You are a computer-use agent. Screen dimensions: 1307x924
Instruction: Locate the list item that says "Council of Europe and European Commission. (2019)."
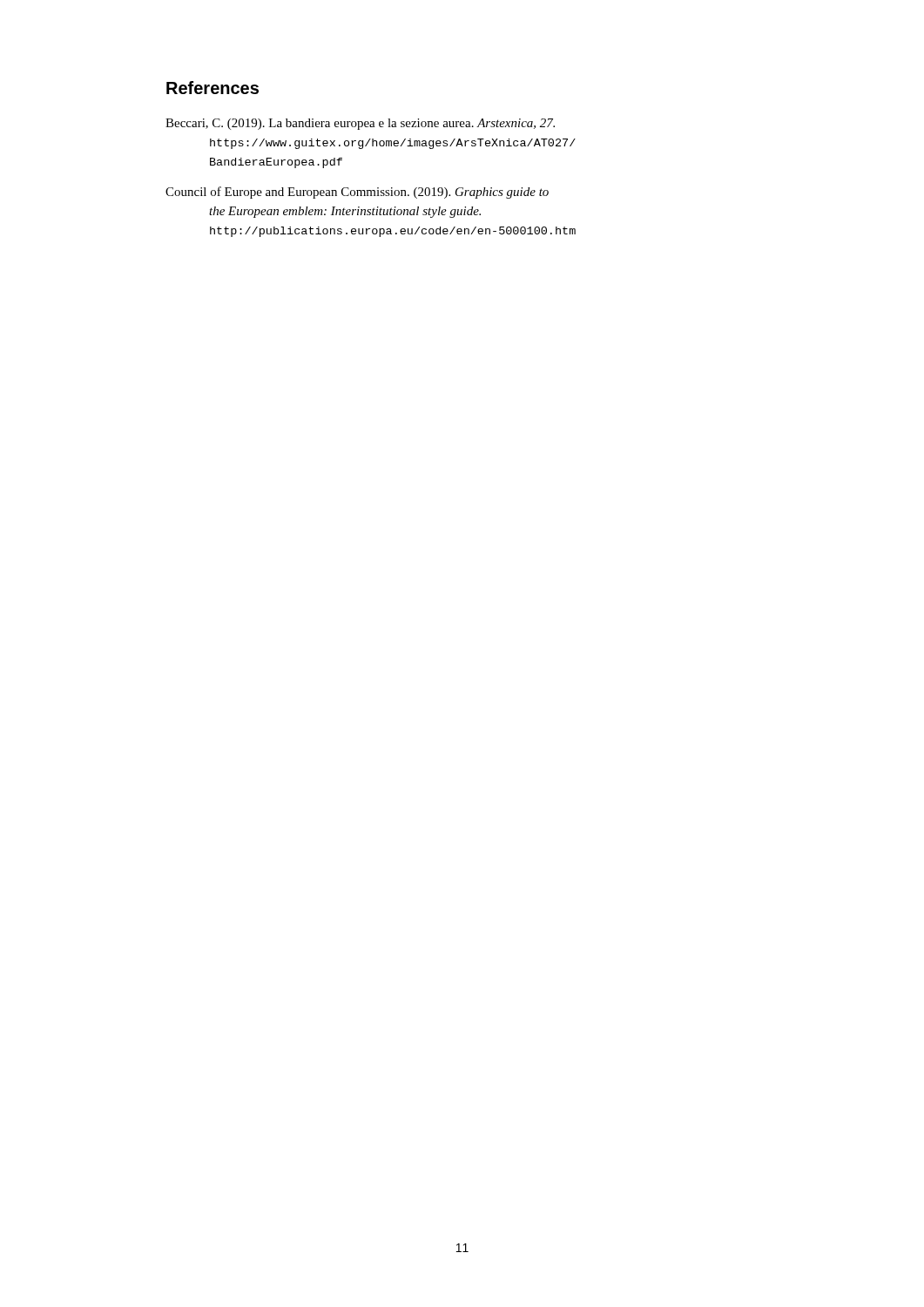click(357, 193)
